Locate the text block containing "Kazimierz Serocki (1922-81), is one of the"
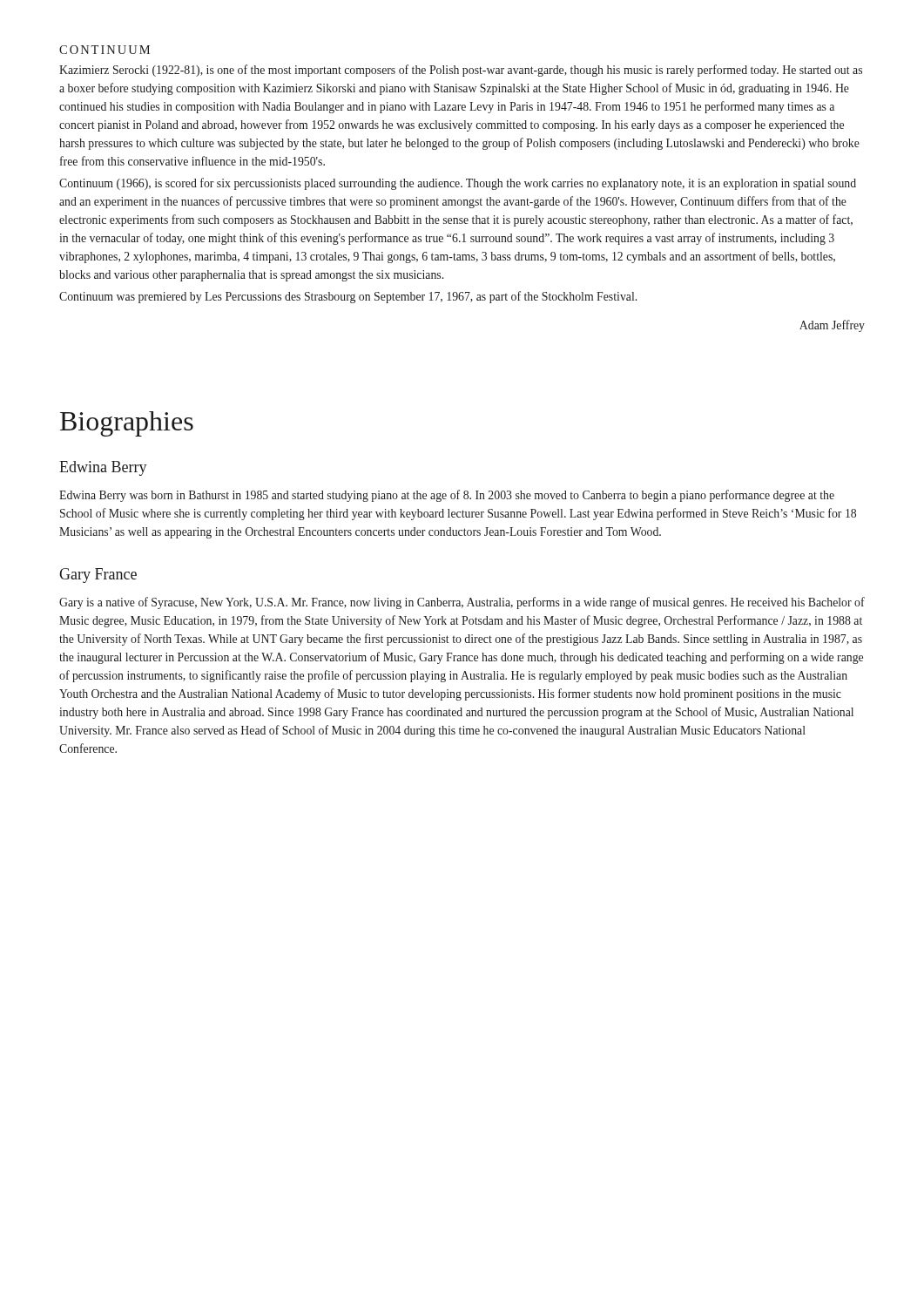This screenshot has width=924, height=1307. tap(461, 116)
